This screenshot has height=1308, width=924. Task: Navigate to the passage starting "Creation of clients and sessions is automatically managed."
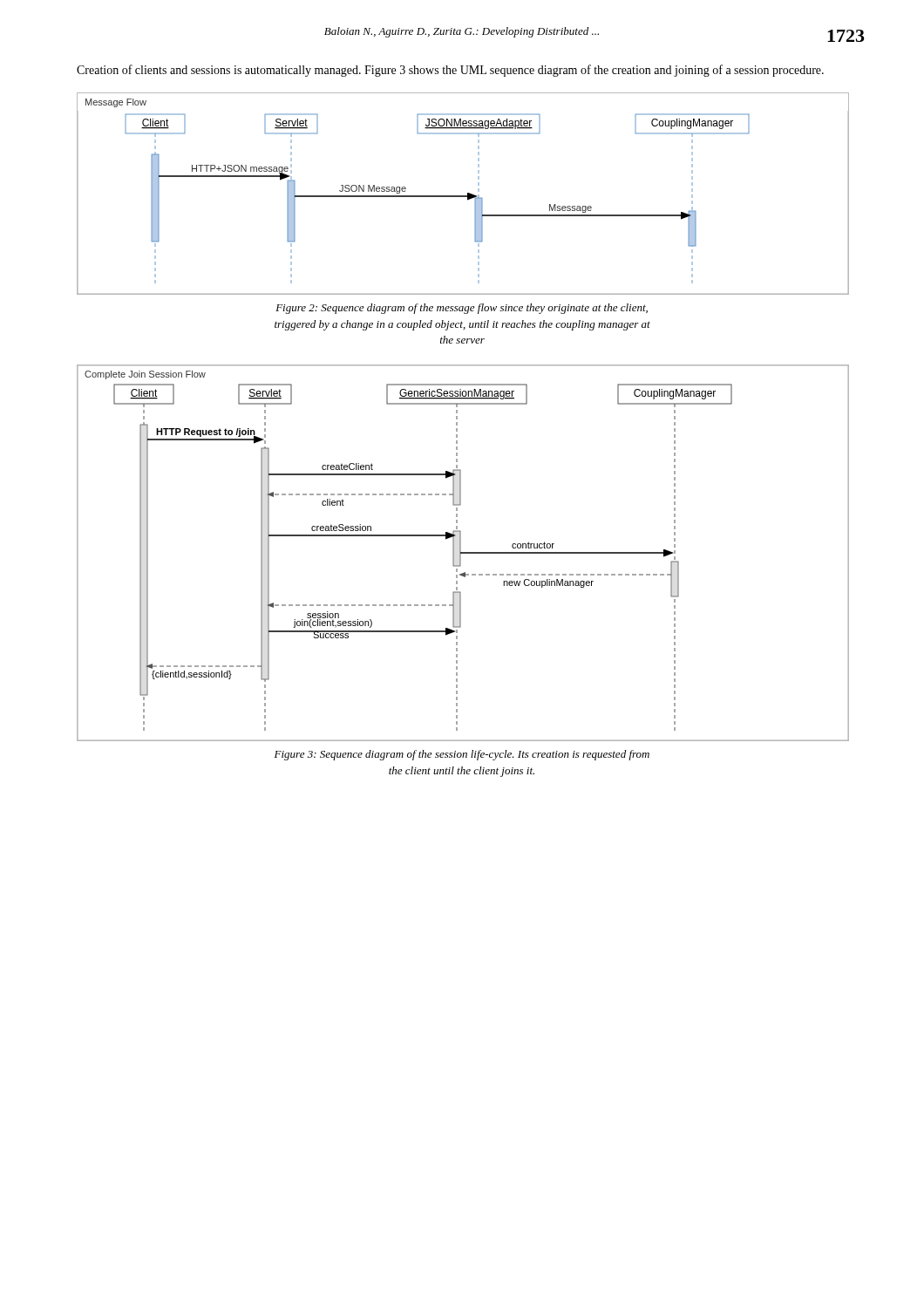(450, 70)
